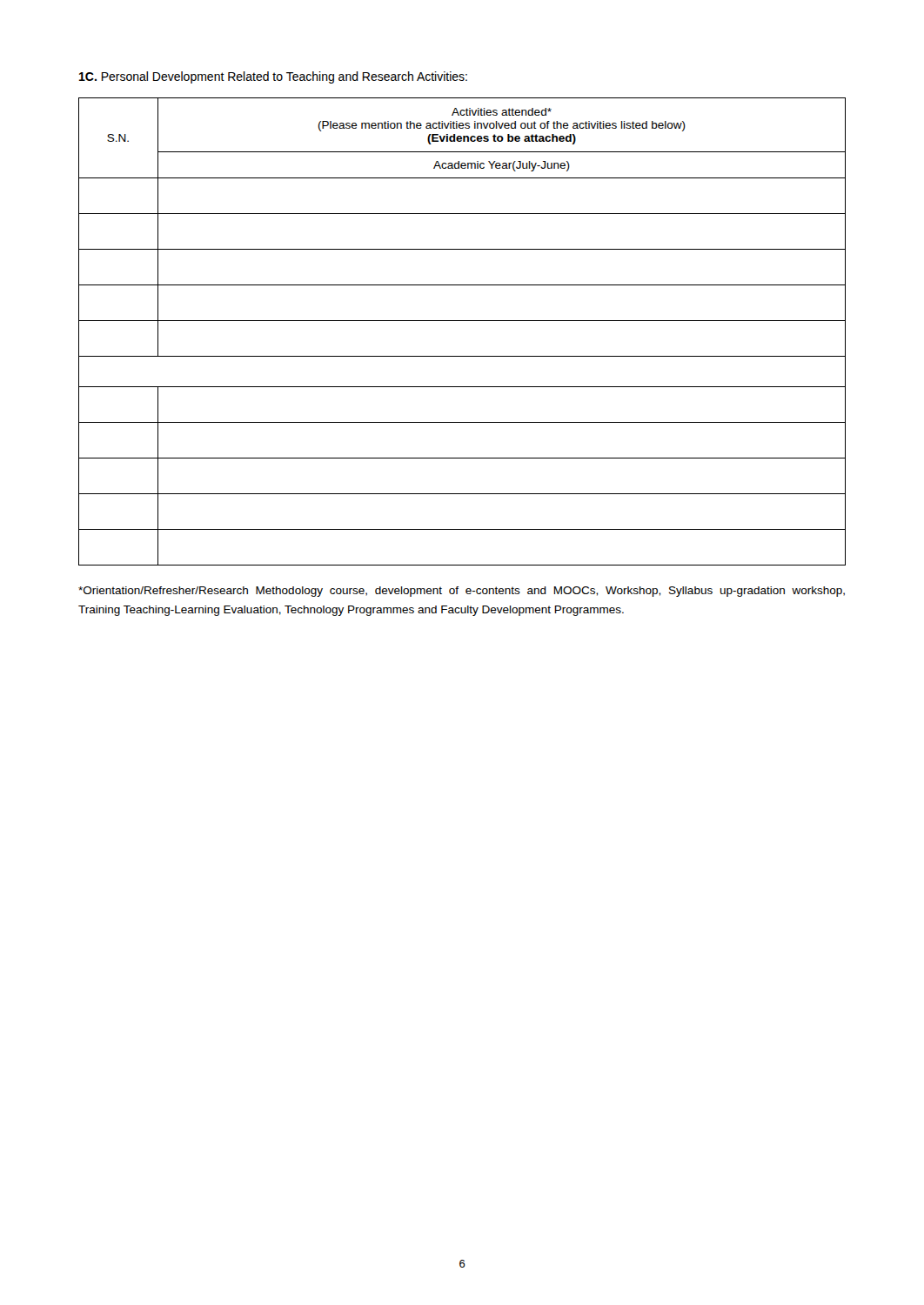Find the section header on this page that starts "1C. Personal Development Related to"
The image size is (924, 1305).
pos(273,77)
